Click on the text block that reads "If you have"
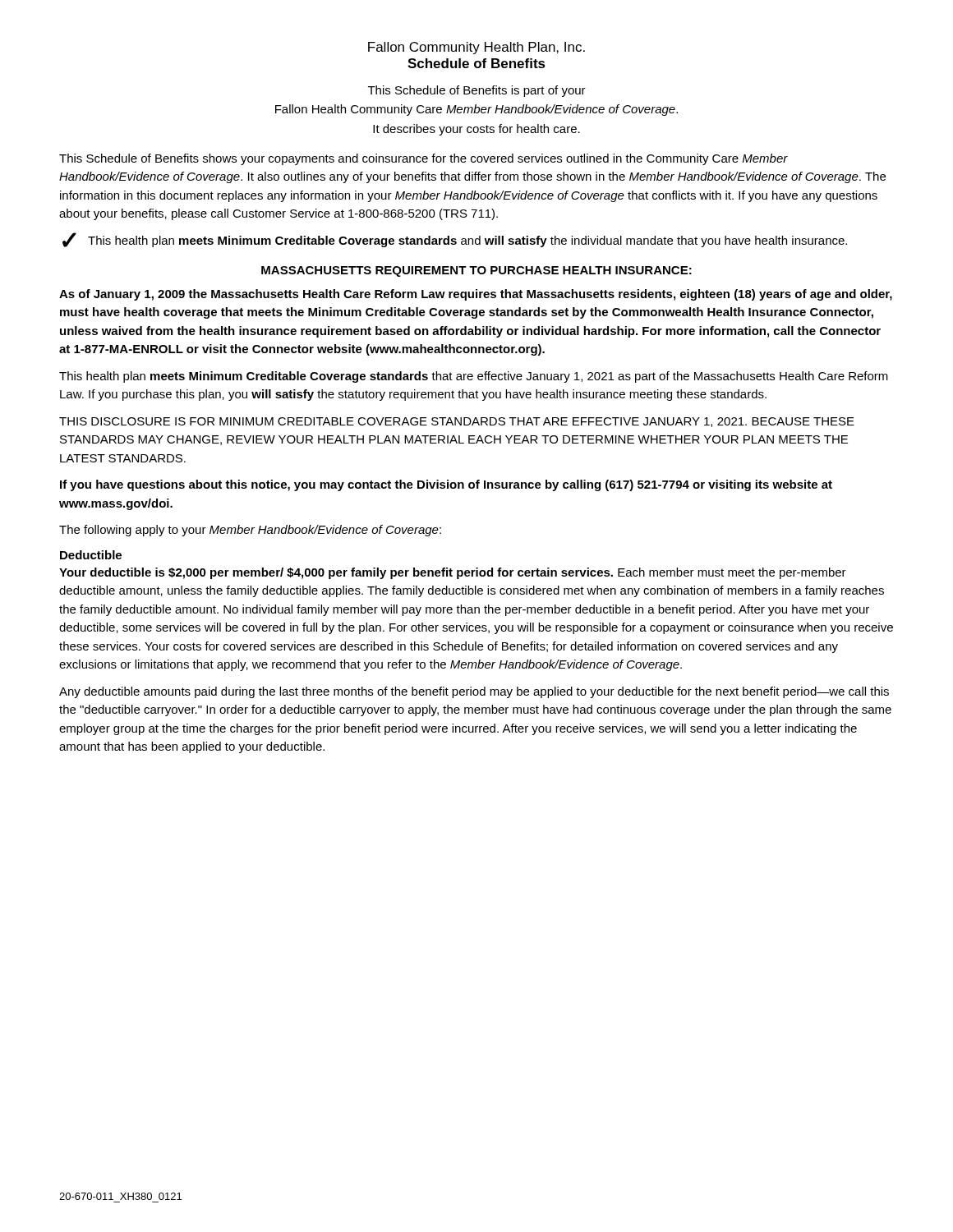The image size is (953, 1232). [x=446, y=494]
